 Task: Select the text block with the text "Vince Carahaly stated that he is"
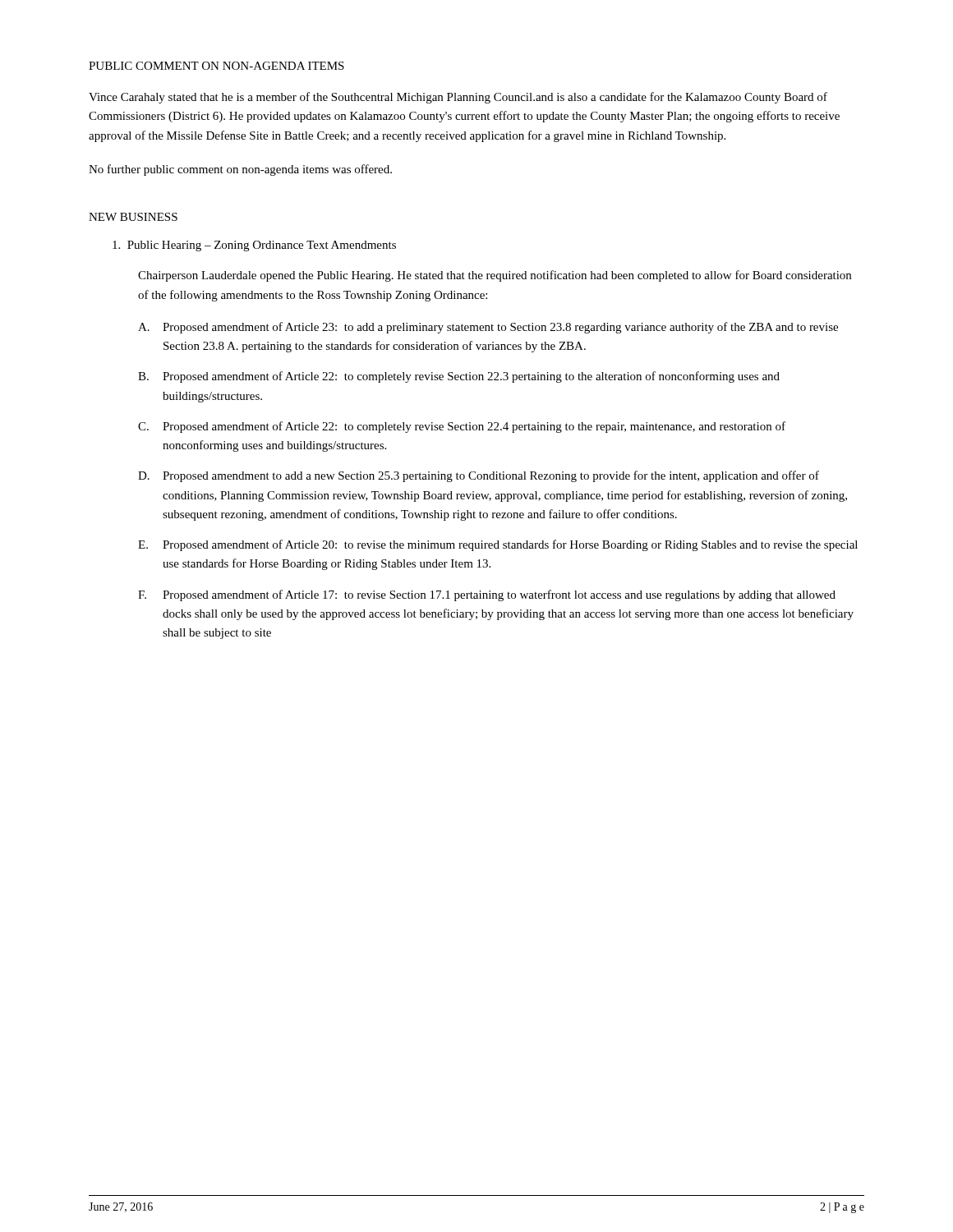point(464,116)
